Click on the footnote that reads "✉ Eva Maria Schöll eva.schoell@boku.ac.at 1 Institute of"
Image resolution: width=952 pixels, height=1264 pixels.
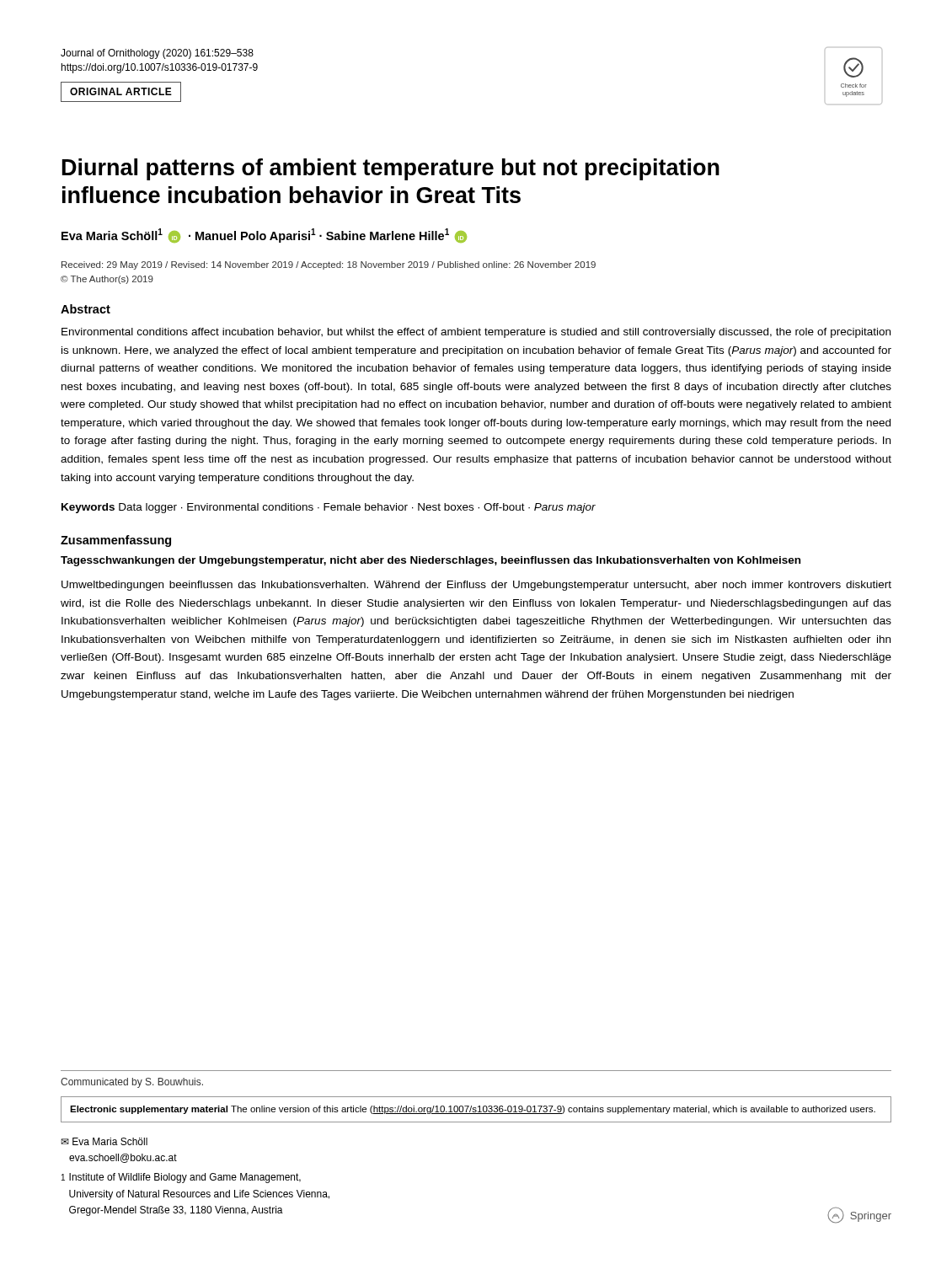tap(104, 1141)
